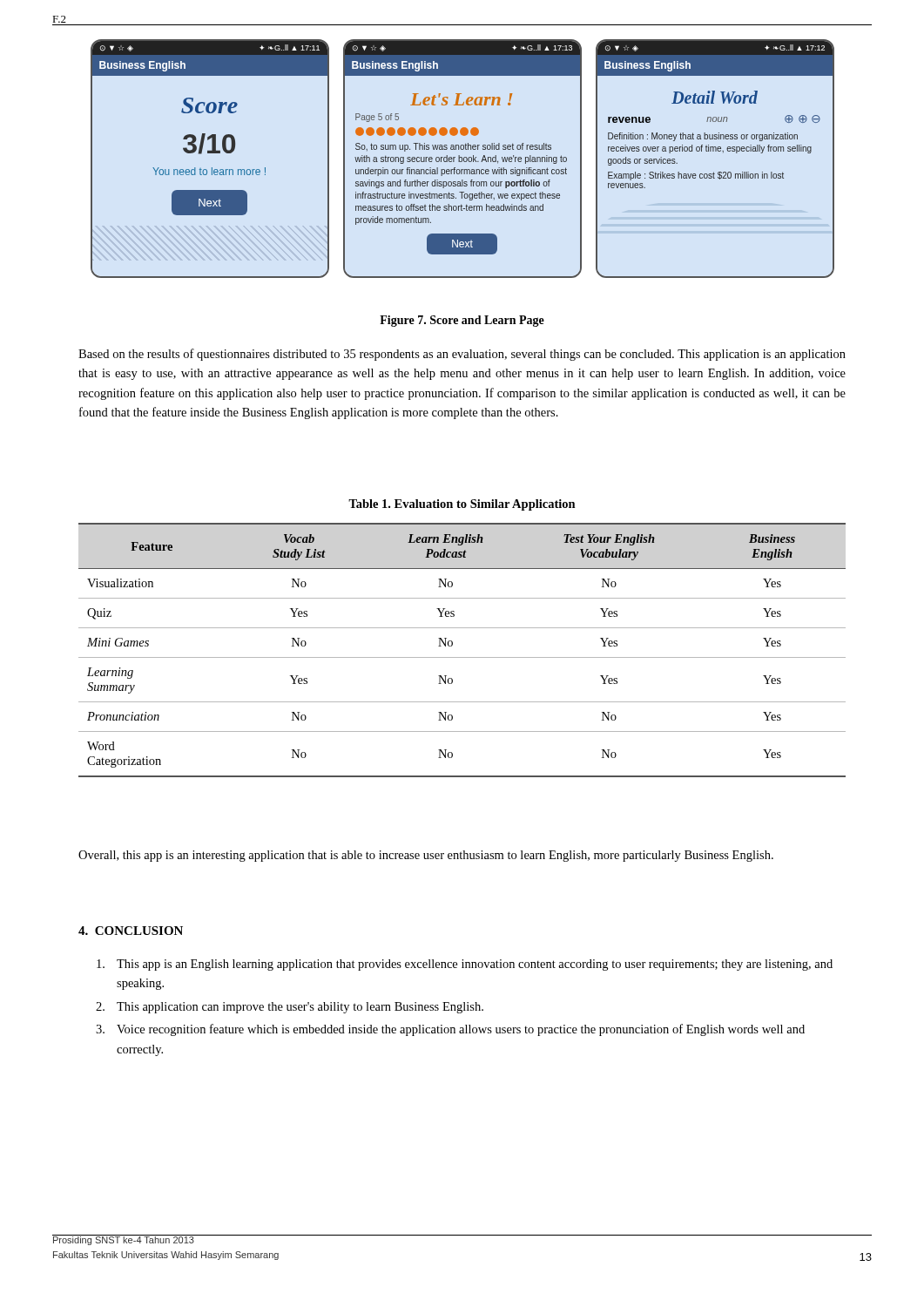Locate the text block starting "Overall, this app is an interesting application"
The image size is (924, 1307).
pyautogui.click(x=426, y=855)
